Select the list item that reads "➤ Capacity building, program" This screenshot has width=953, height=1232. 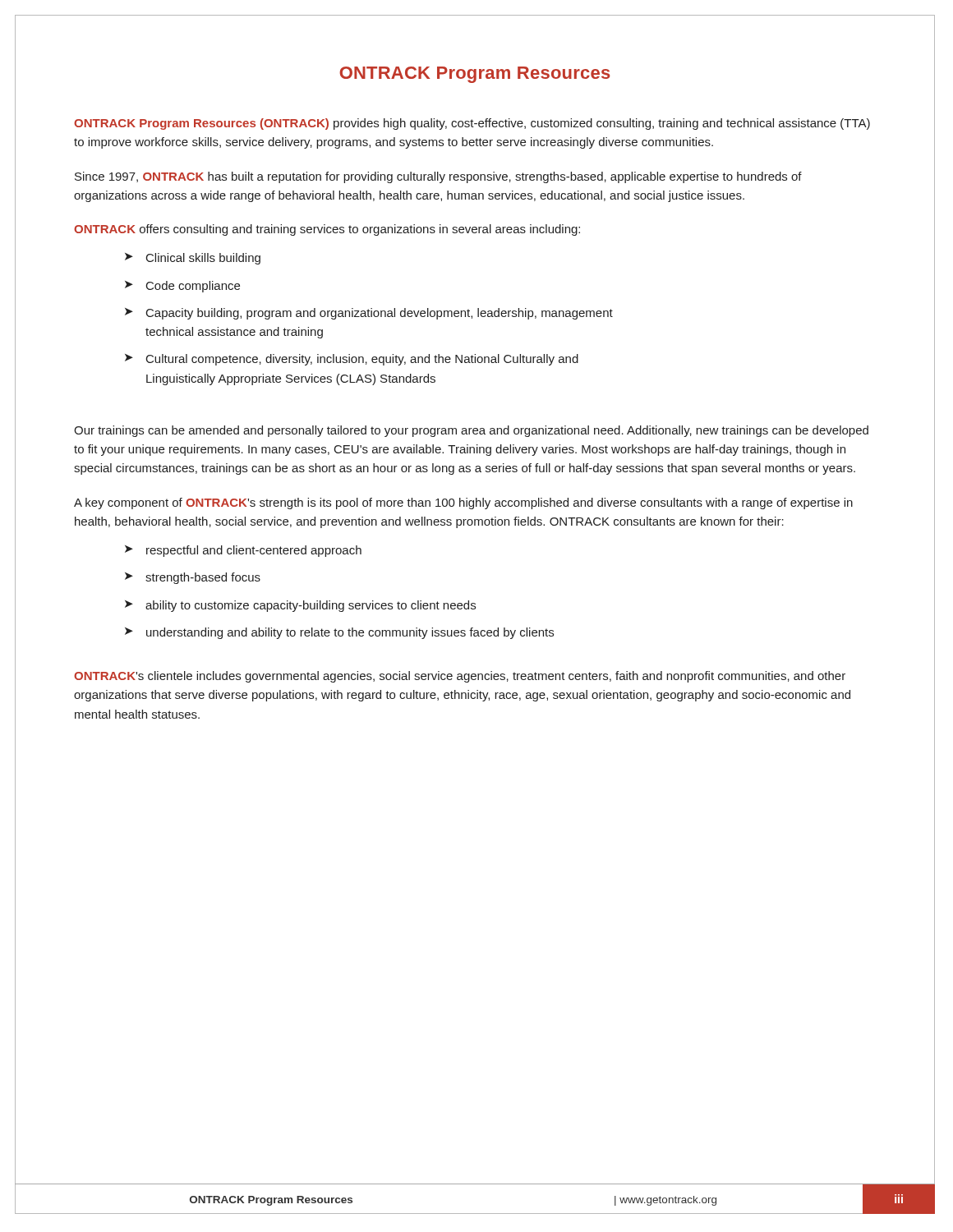(x=368, y=322)
